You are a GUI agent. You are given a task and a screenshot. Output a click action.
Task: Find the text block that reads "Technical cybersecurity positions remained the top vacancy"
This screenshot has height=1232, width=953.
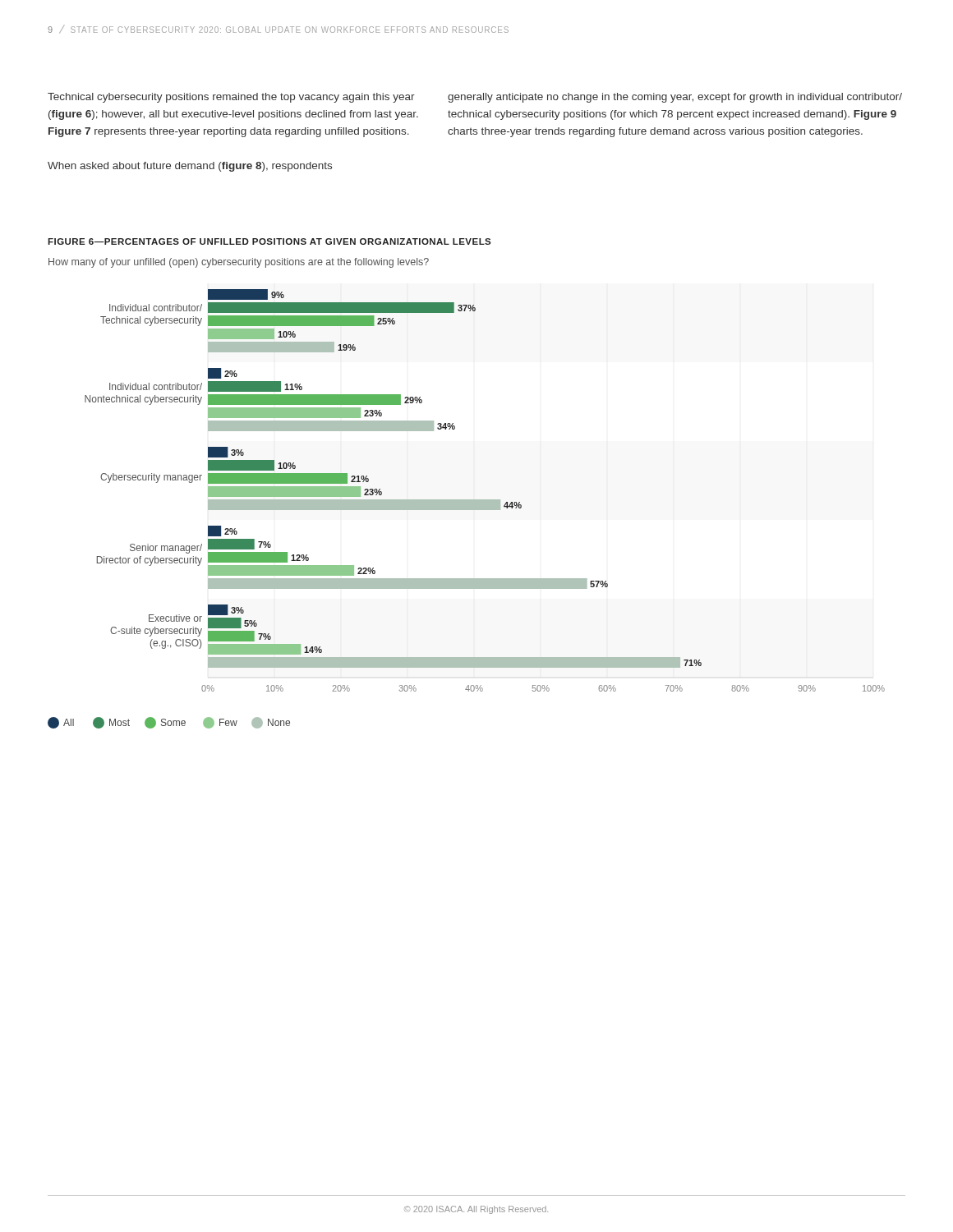tap(233, 131)
